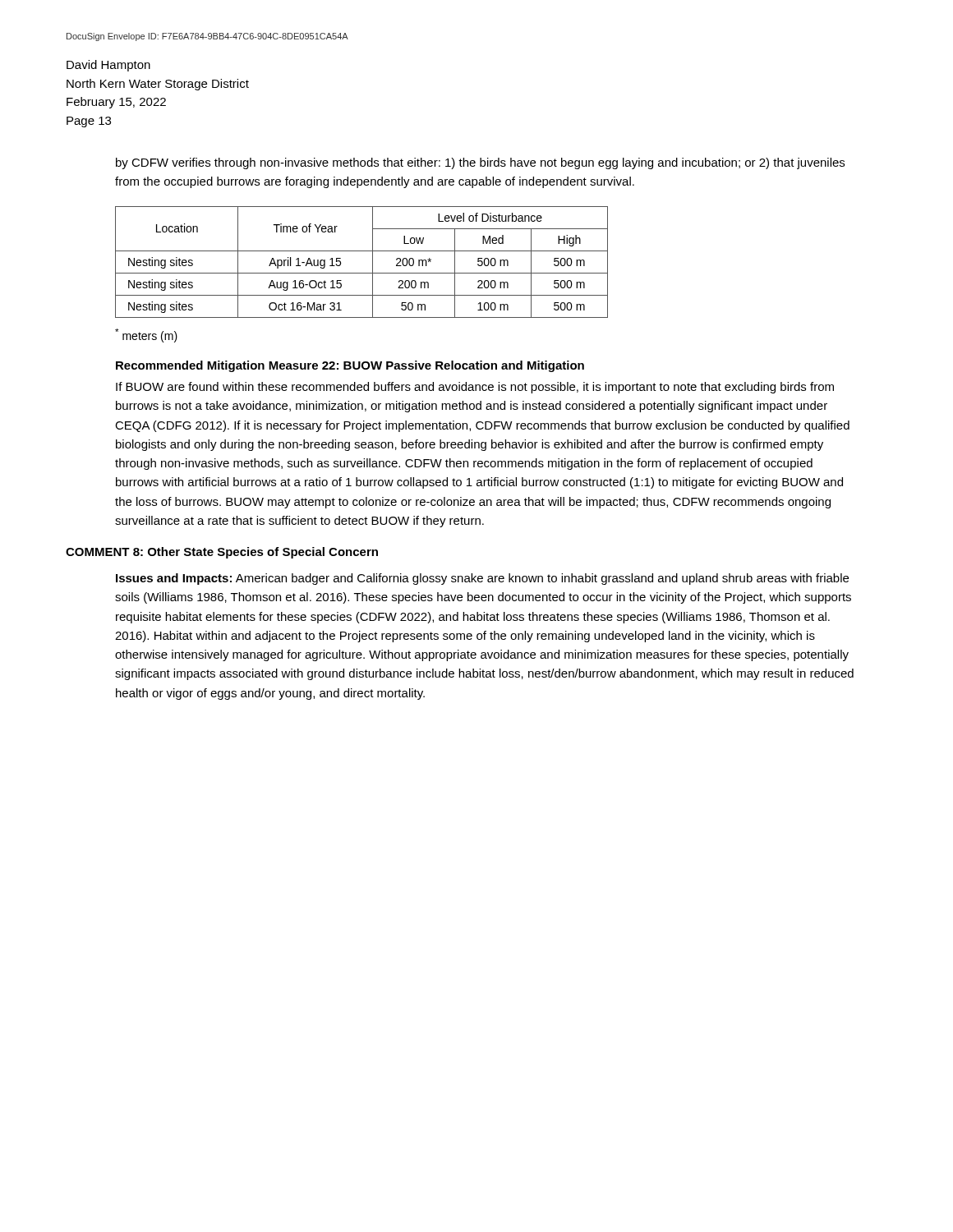Click on the region starting "meters (m)"

[146, 334]
